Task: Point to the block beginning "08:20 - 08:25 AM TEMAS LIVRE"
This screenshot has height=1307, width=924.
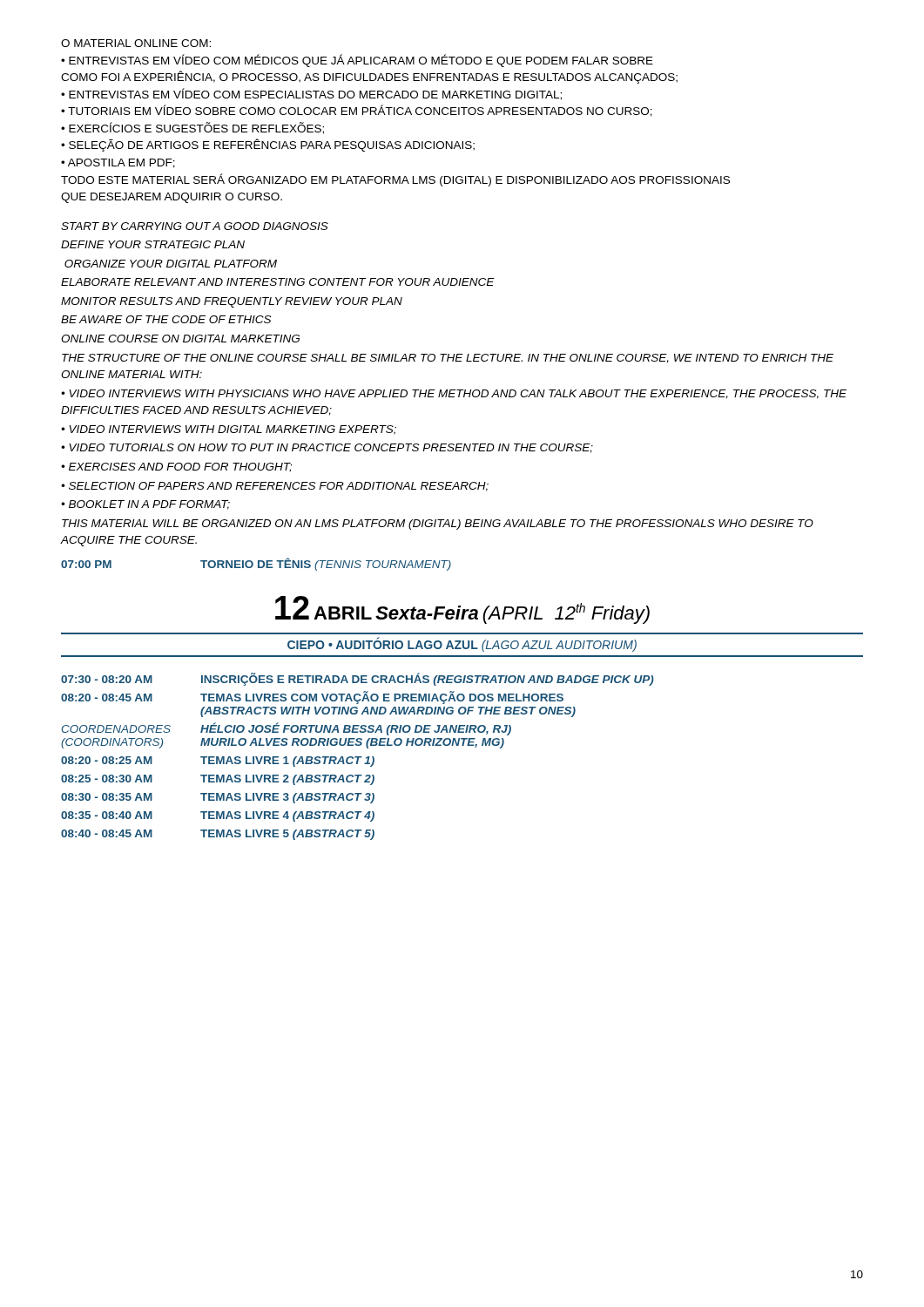Action: (x=218, y=762)
